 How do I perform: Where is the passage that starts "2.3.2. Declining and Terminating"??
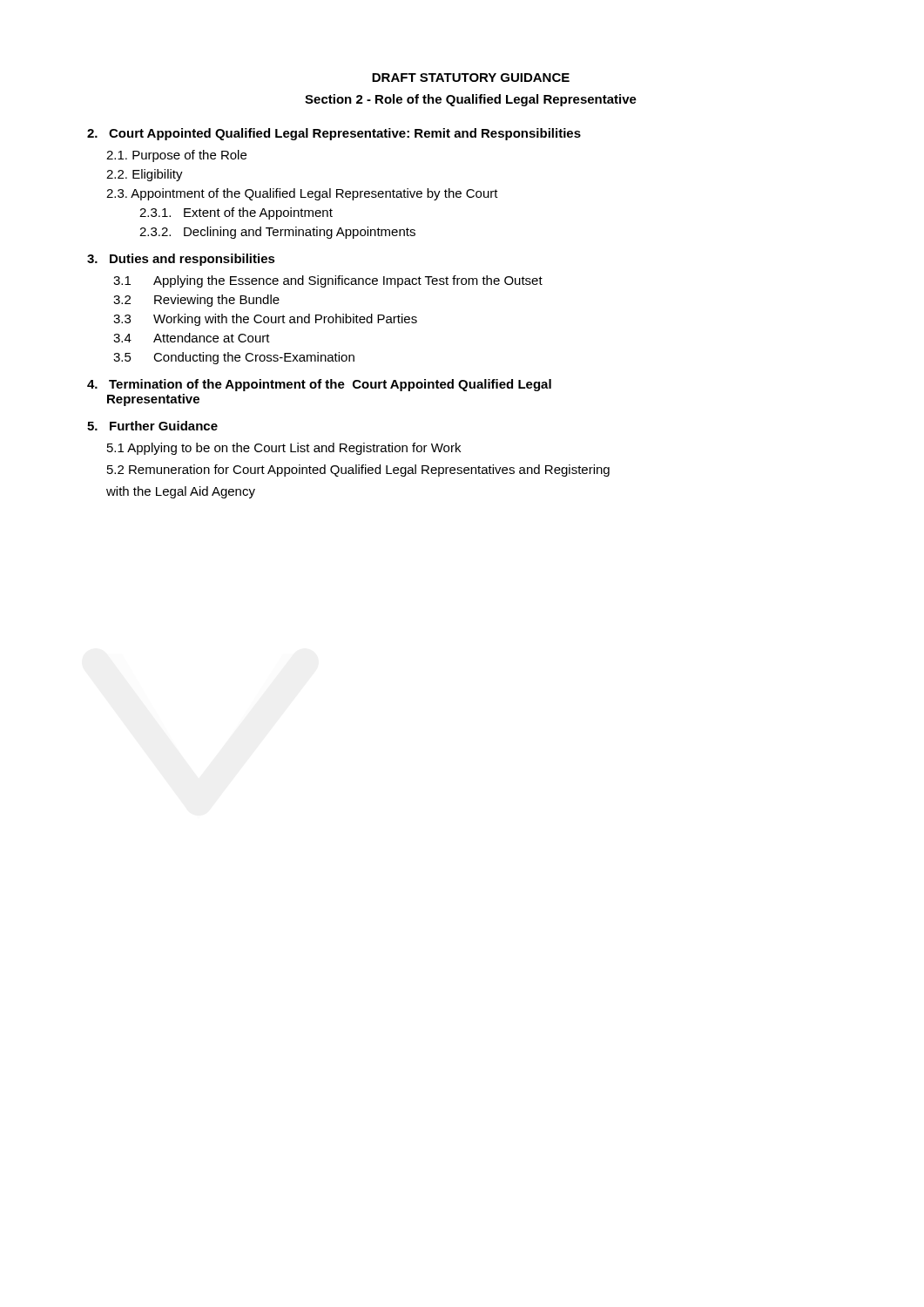click(x=278, y=231)
